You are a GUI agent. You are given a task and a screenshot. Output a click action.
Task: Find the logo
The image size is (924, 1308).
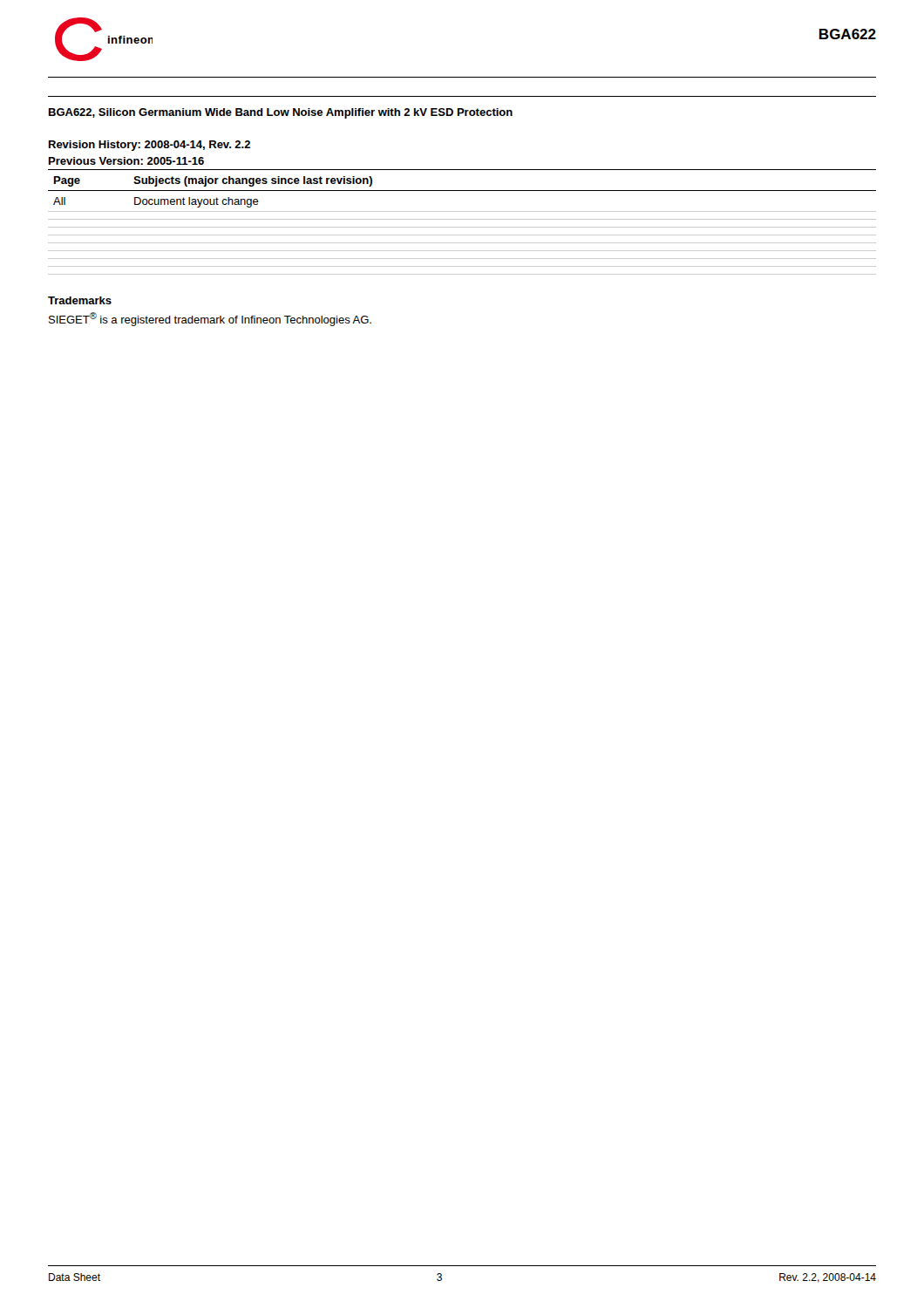click(100, 41)
